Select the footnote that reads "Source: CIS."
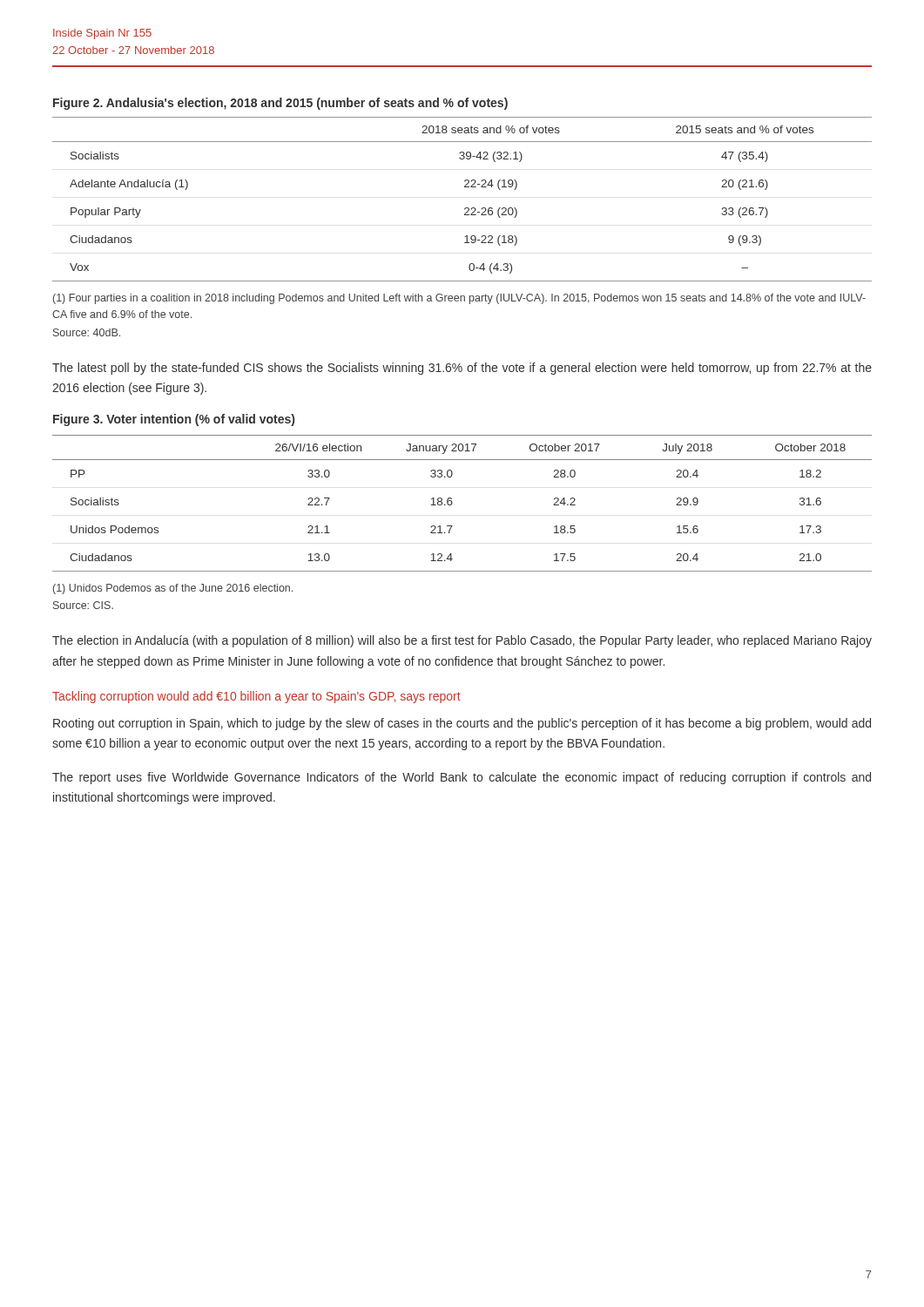Image resolution: width=924 pixels, height=1307 pixels. point(83,606)
